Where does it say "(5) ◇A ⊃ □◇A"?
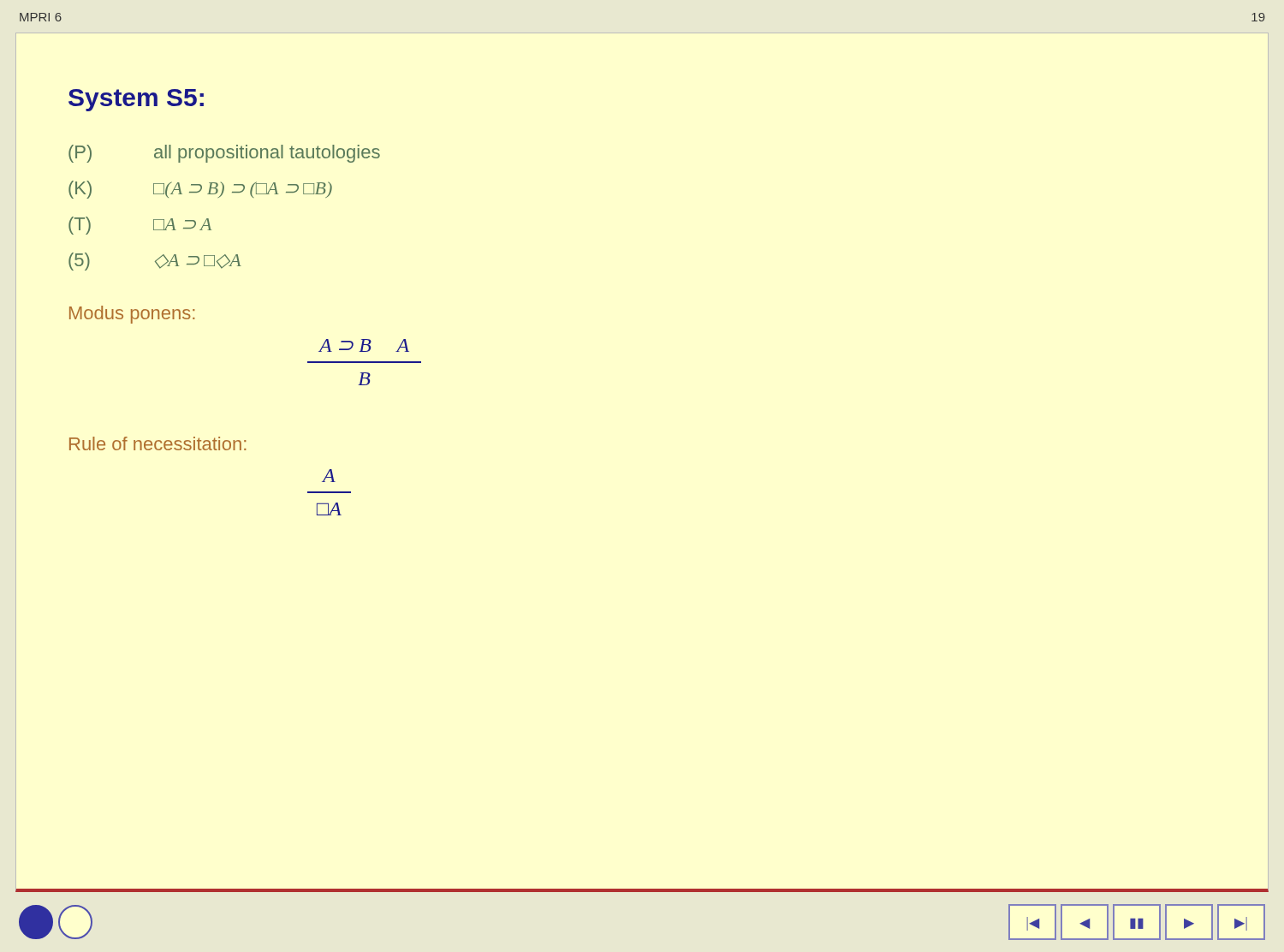The width and height of the screenshot is (1284, 952). click(154, 260)
